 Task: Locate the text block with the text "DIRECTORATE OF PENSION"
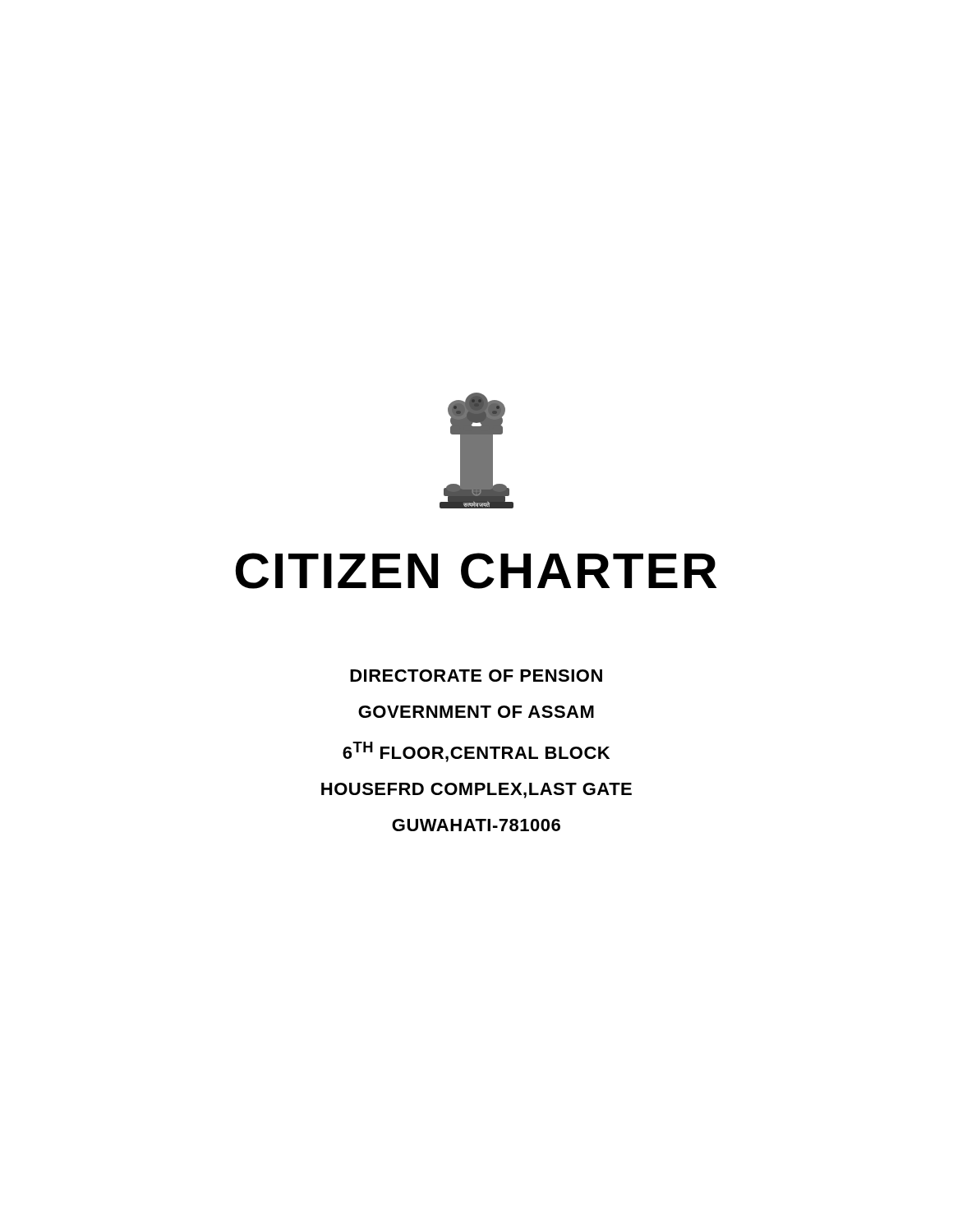(x=476, y=751)
